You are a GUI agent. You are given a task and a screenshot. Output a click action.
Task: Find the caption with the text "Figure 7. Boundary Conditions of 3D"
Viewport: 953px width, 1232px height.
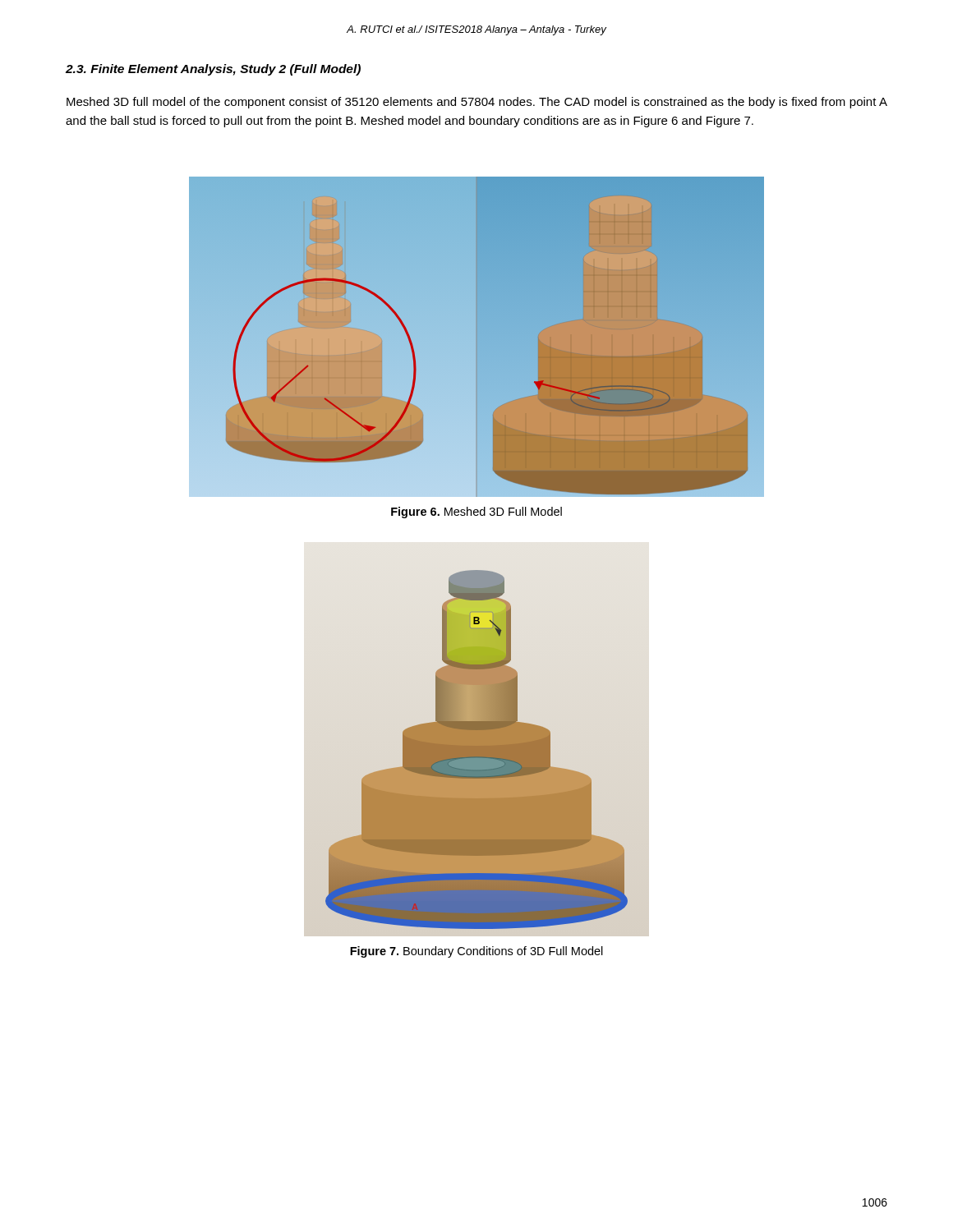(476, 951)
